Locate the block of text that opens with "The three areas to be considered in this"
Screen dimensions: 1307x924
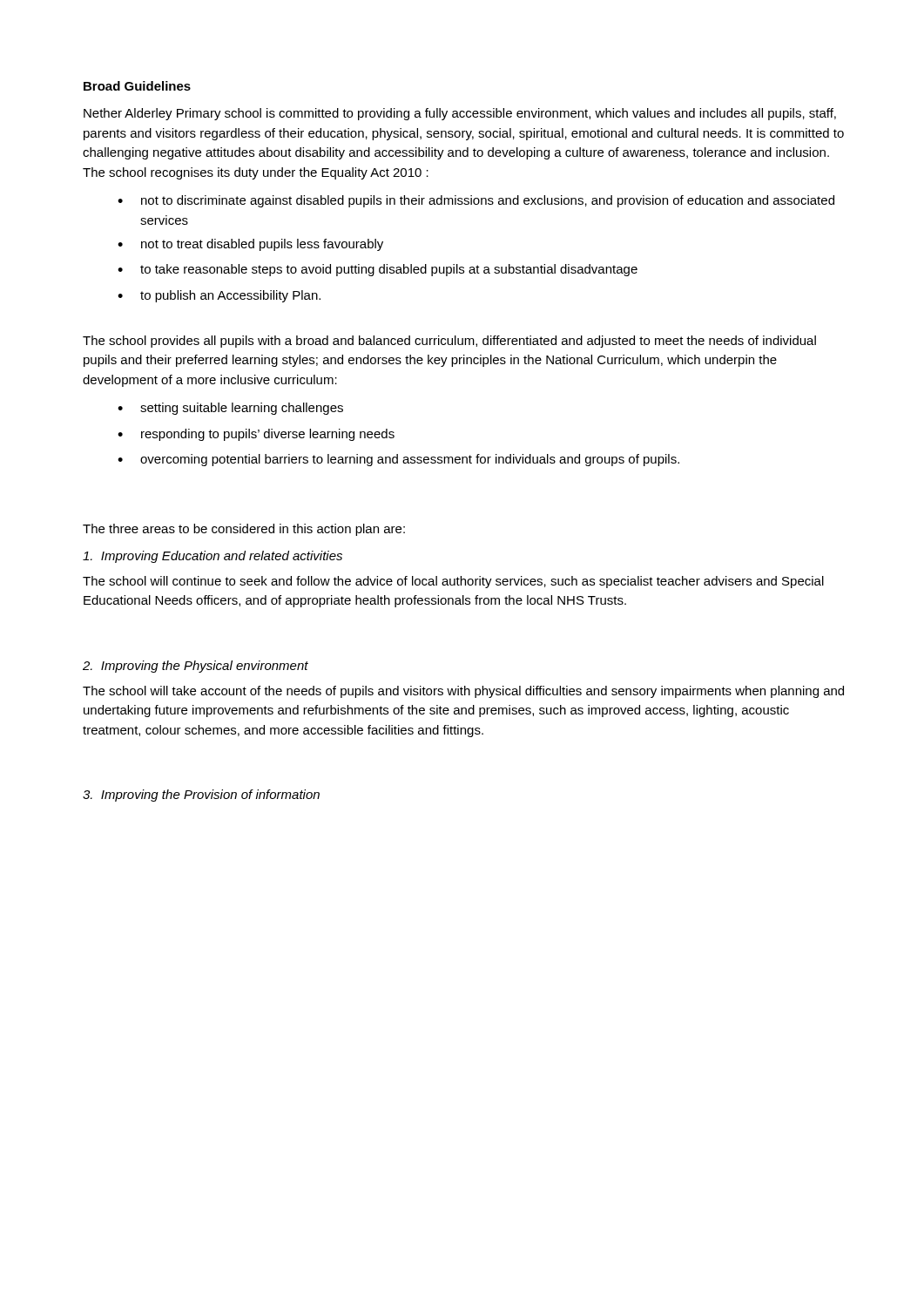[x=244, y=529]
